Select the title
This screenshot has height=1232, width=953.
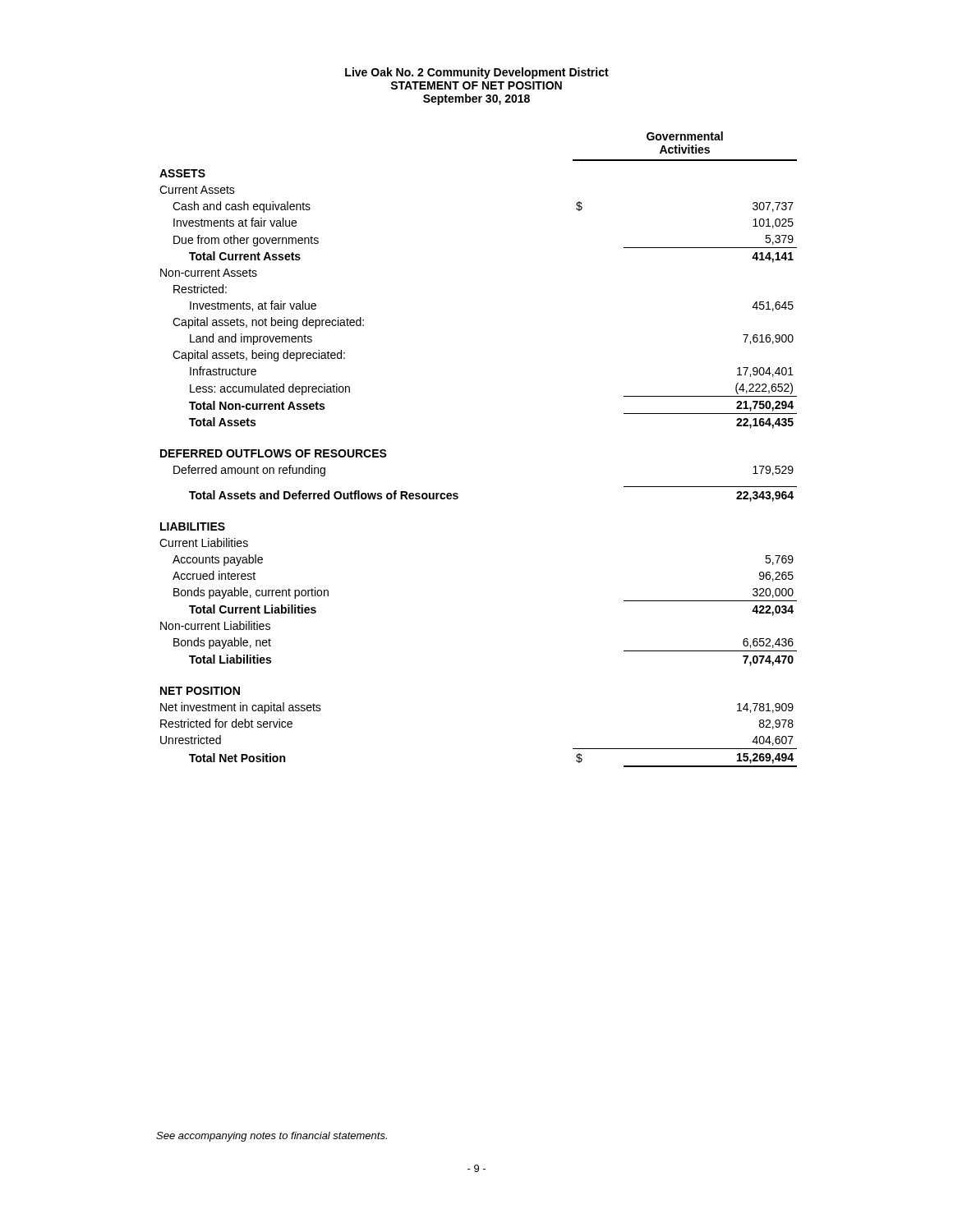pyautogui.click(x=476, y=85)
